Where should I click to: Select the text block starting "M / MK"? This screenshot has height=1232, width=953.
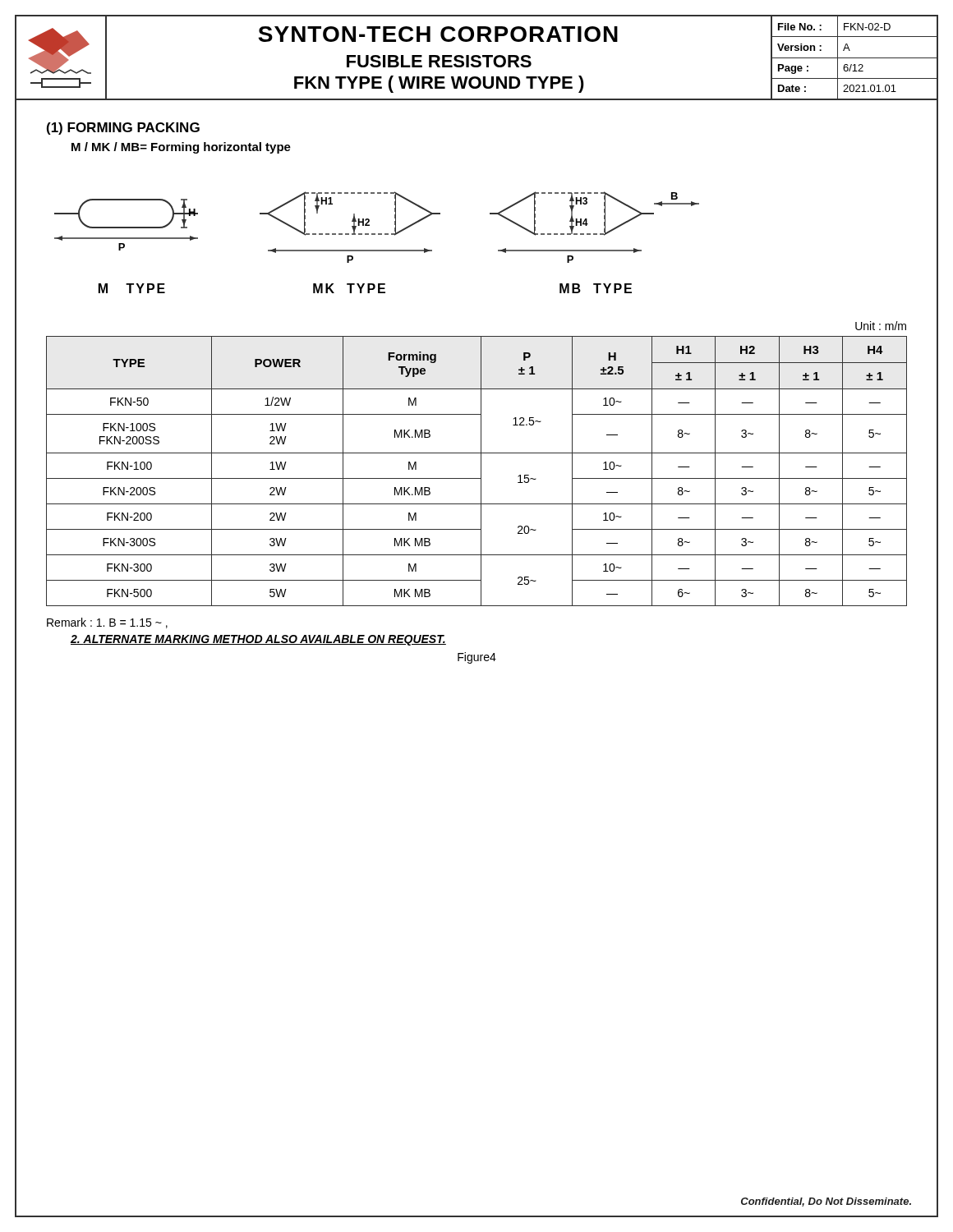click(x=181, y=147)
